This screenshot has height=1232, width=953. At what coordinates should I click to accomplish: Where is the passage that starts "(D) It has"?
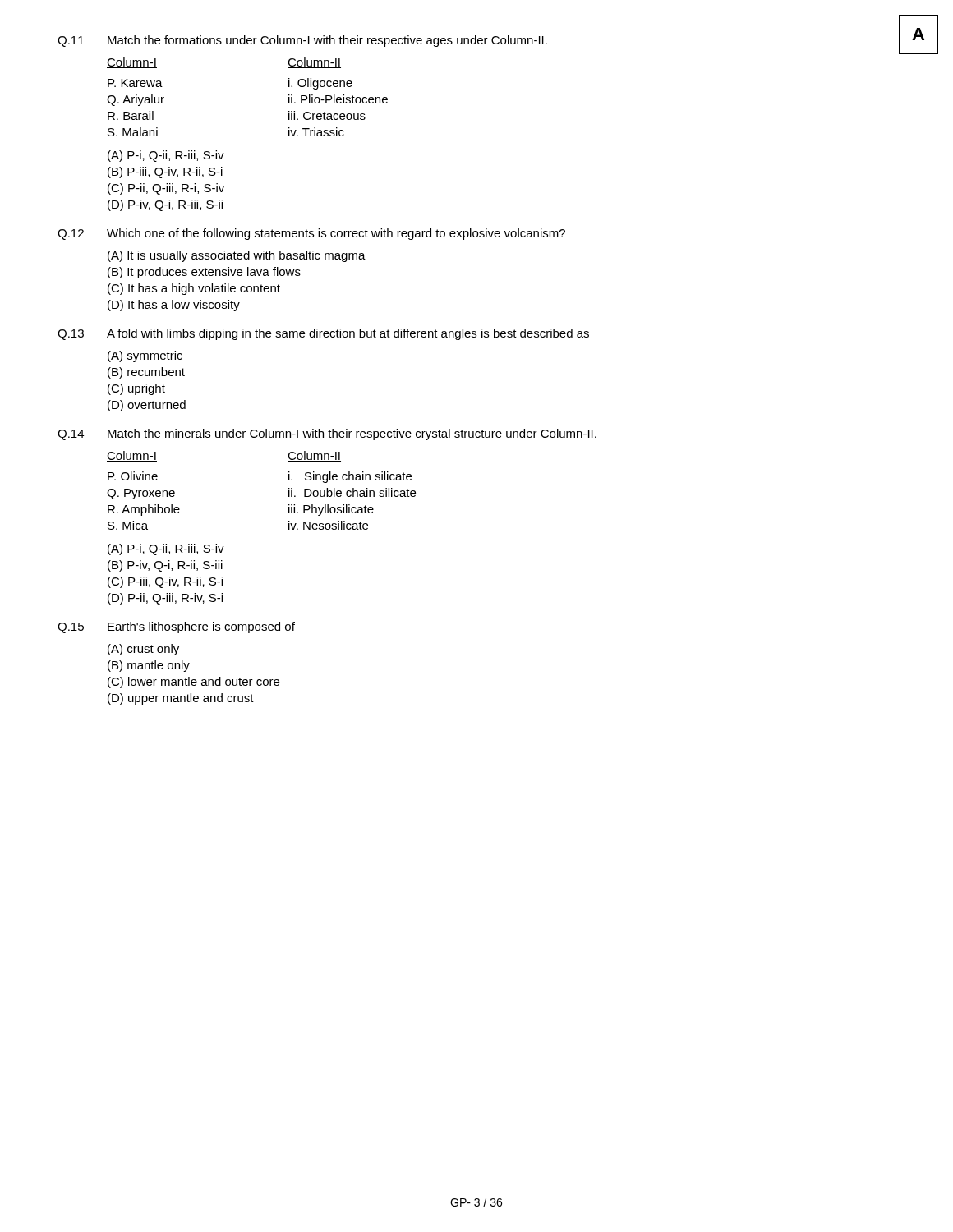coord(173,304)
